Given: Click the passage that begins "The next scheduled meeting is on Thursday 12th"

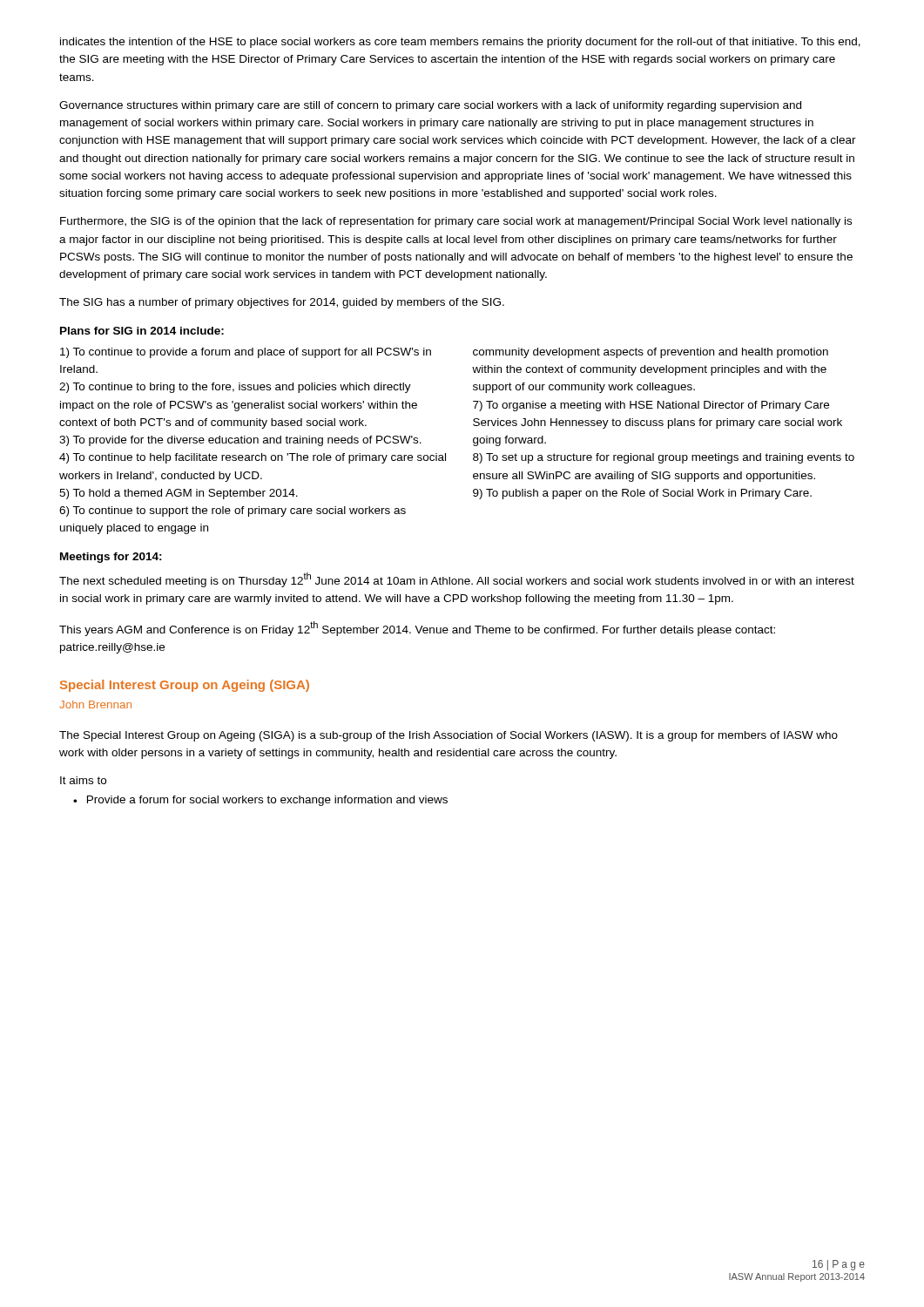Looking at the screenshot, I should 460,588.
